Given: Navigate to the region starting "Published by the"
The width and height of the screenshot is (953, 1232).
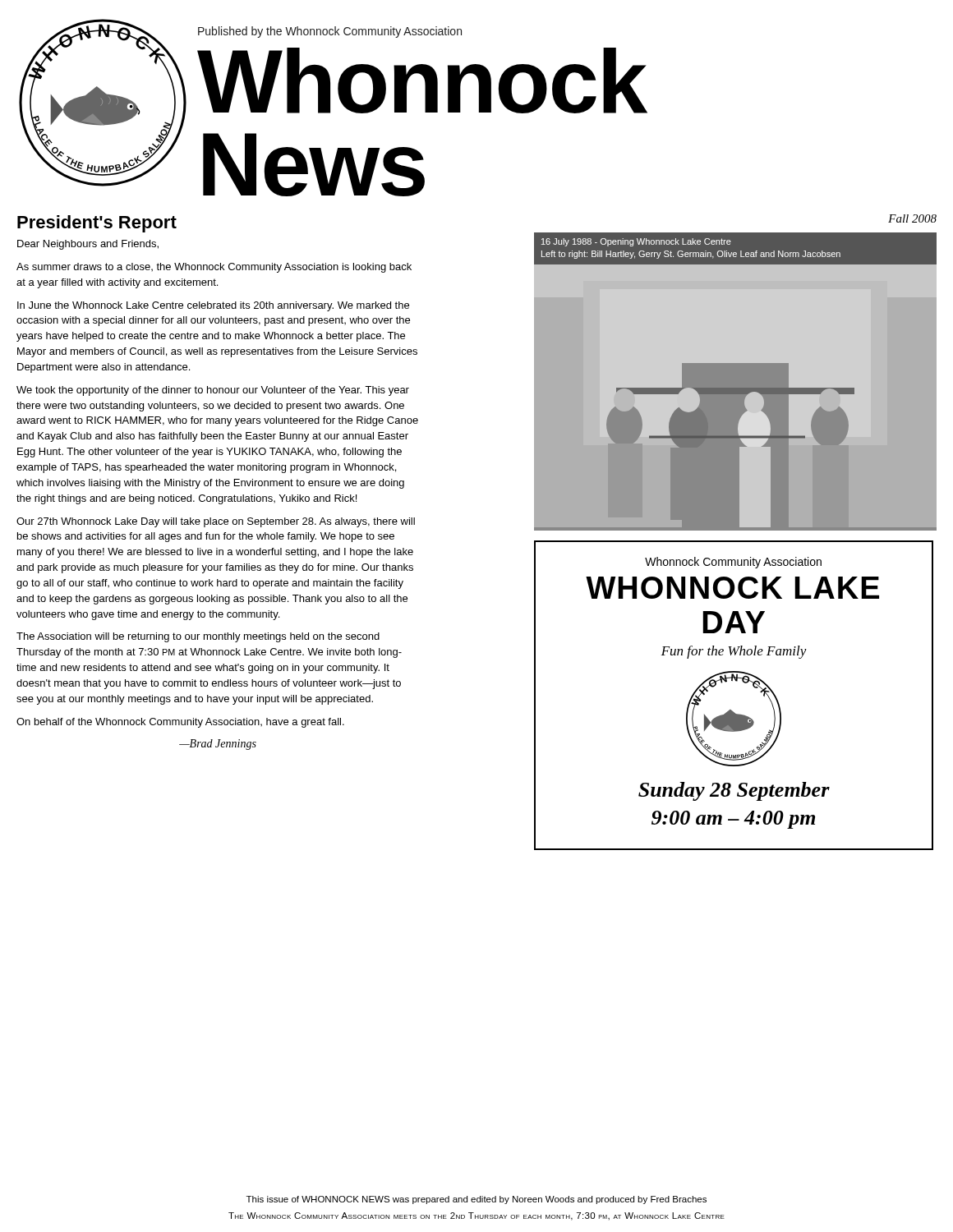Looking at the screenshot, I should coord(567,115).
